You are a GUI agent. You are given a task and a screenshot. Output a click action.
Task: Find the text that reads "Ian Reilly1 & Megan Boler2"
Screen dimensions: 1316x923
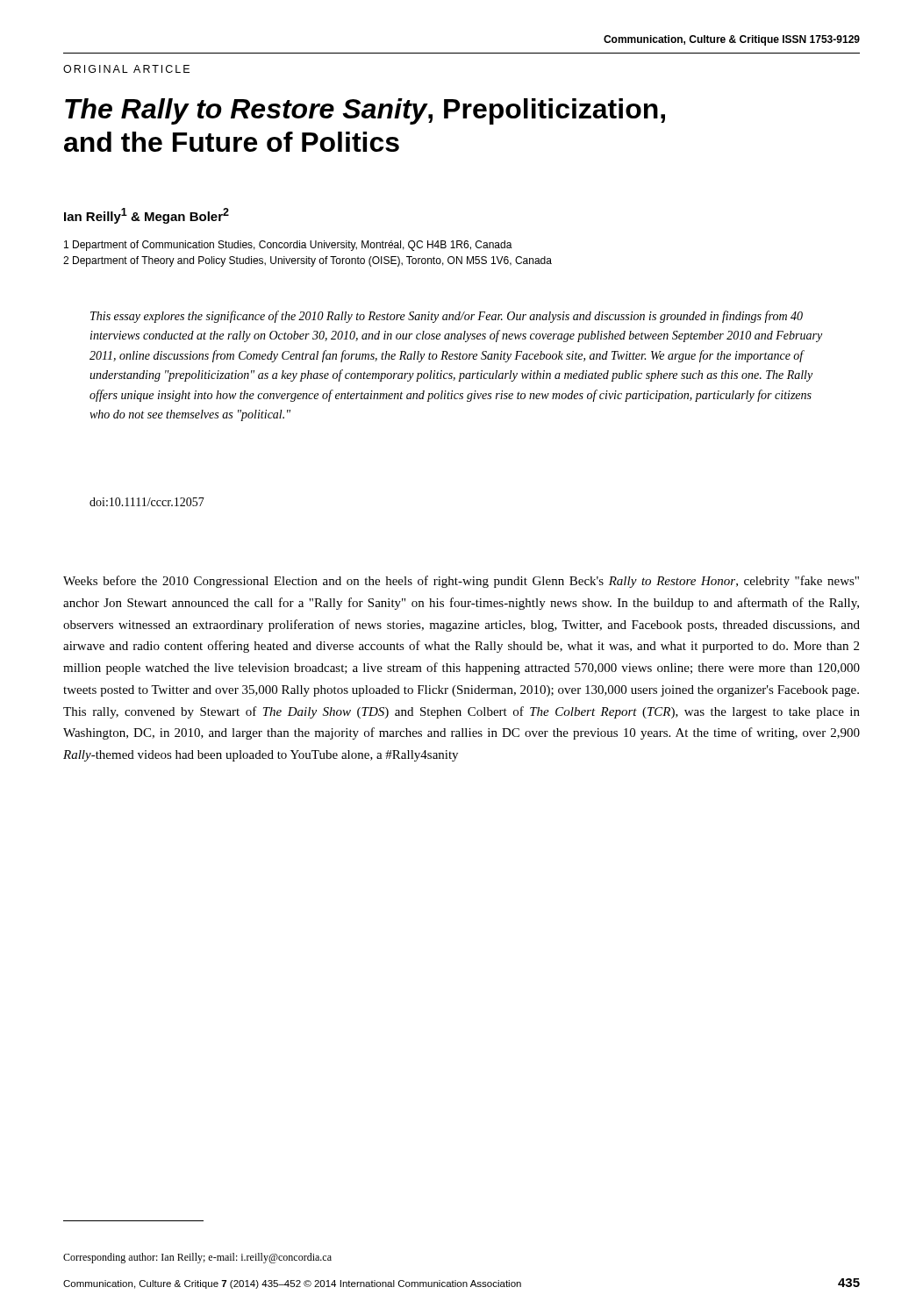point(146,215)
